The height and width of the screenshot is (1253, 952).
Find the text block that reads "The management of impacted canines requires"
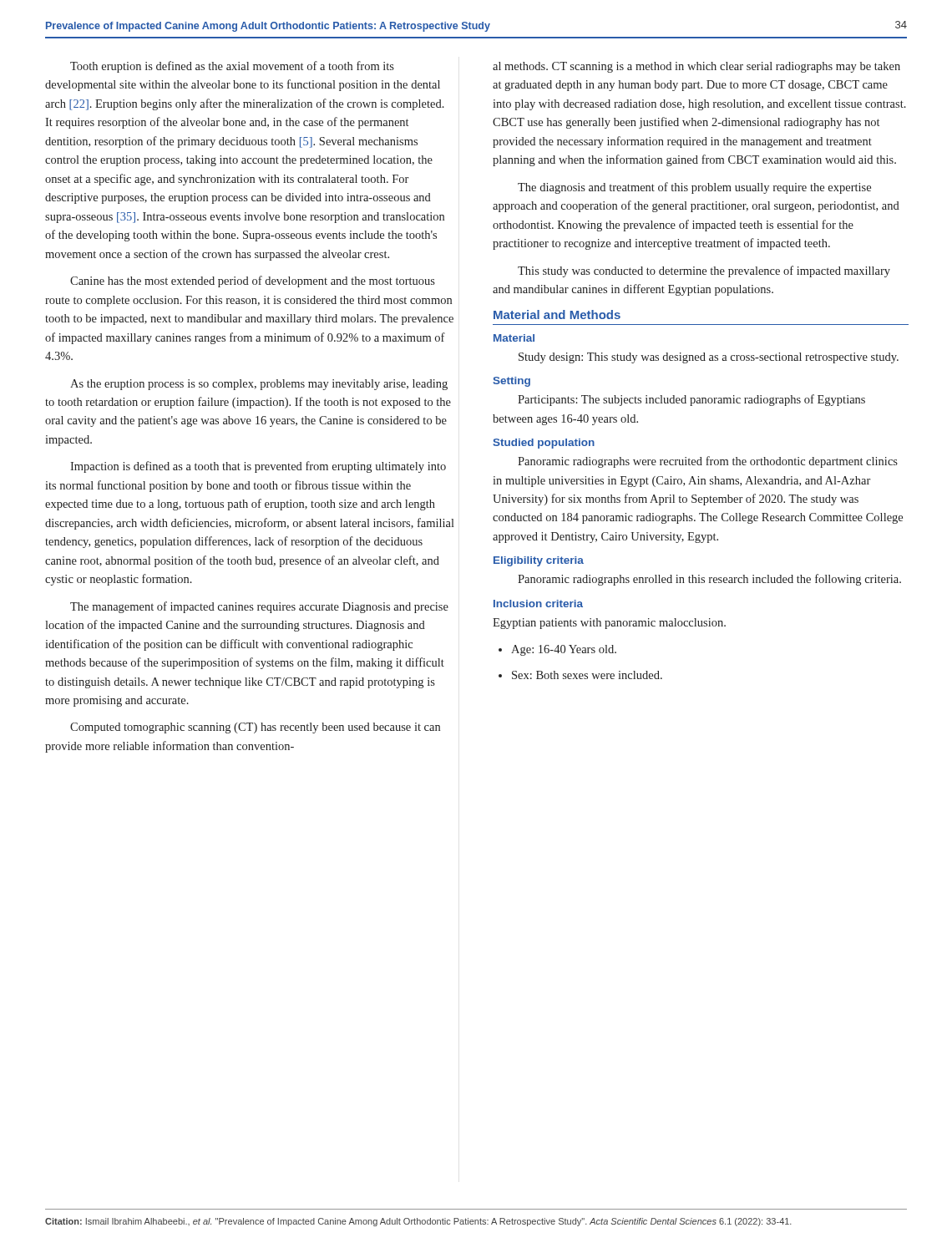click(250, 653)
